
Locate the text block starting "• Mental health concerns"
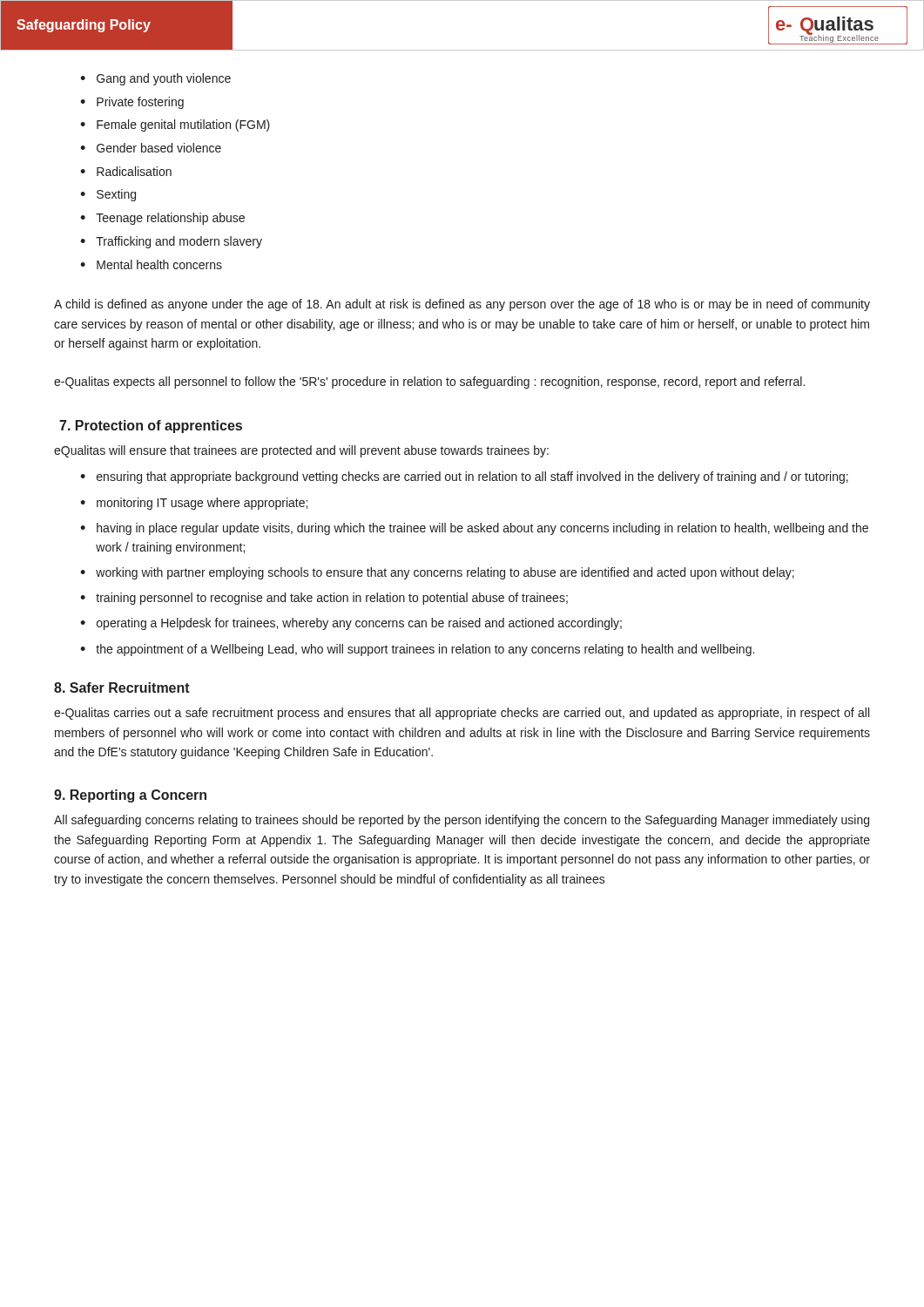click(151, 265)
